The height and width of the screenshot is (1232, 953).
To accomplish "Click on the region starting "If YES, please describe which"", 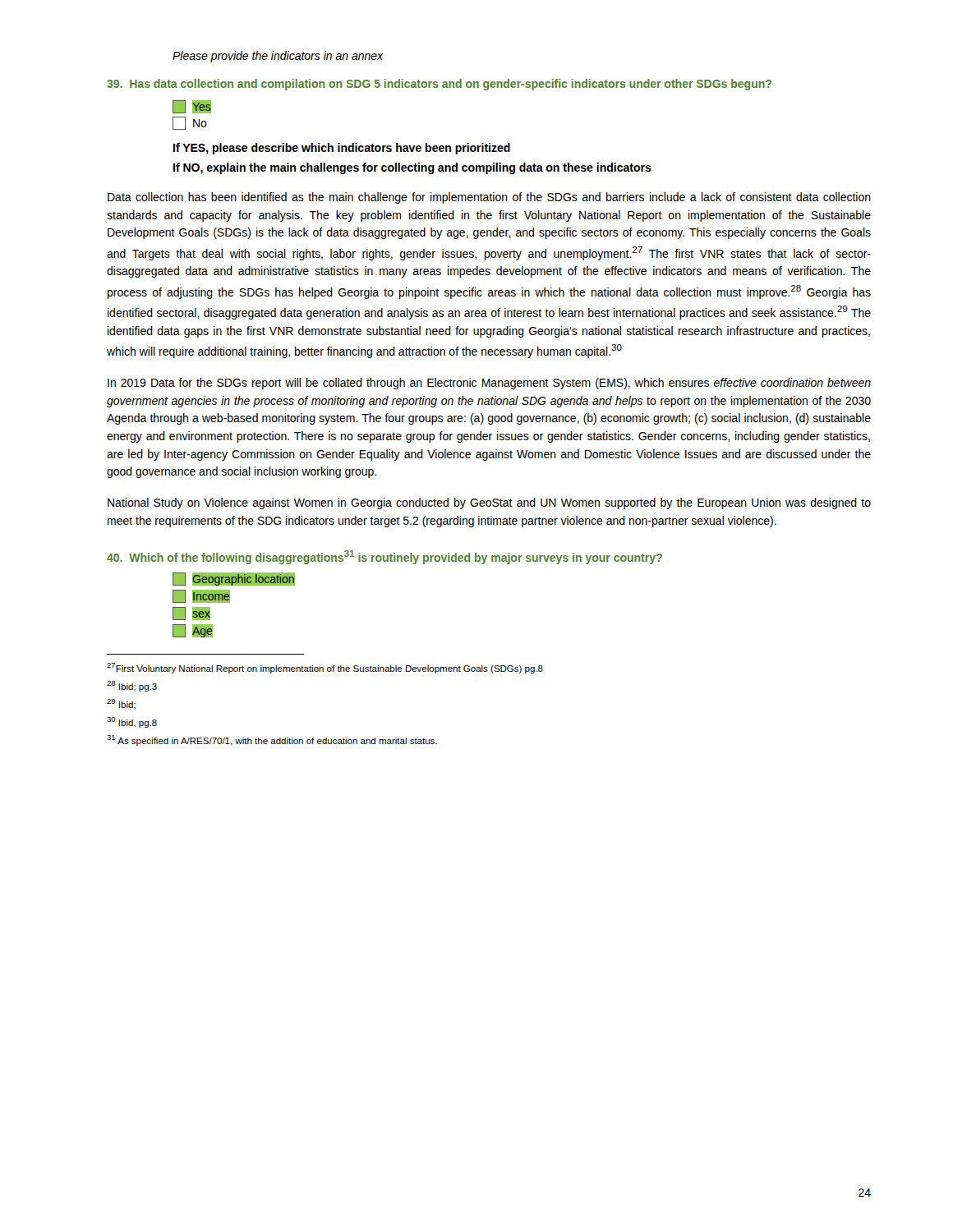I will pyautogui.click(x=341, y=148).
